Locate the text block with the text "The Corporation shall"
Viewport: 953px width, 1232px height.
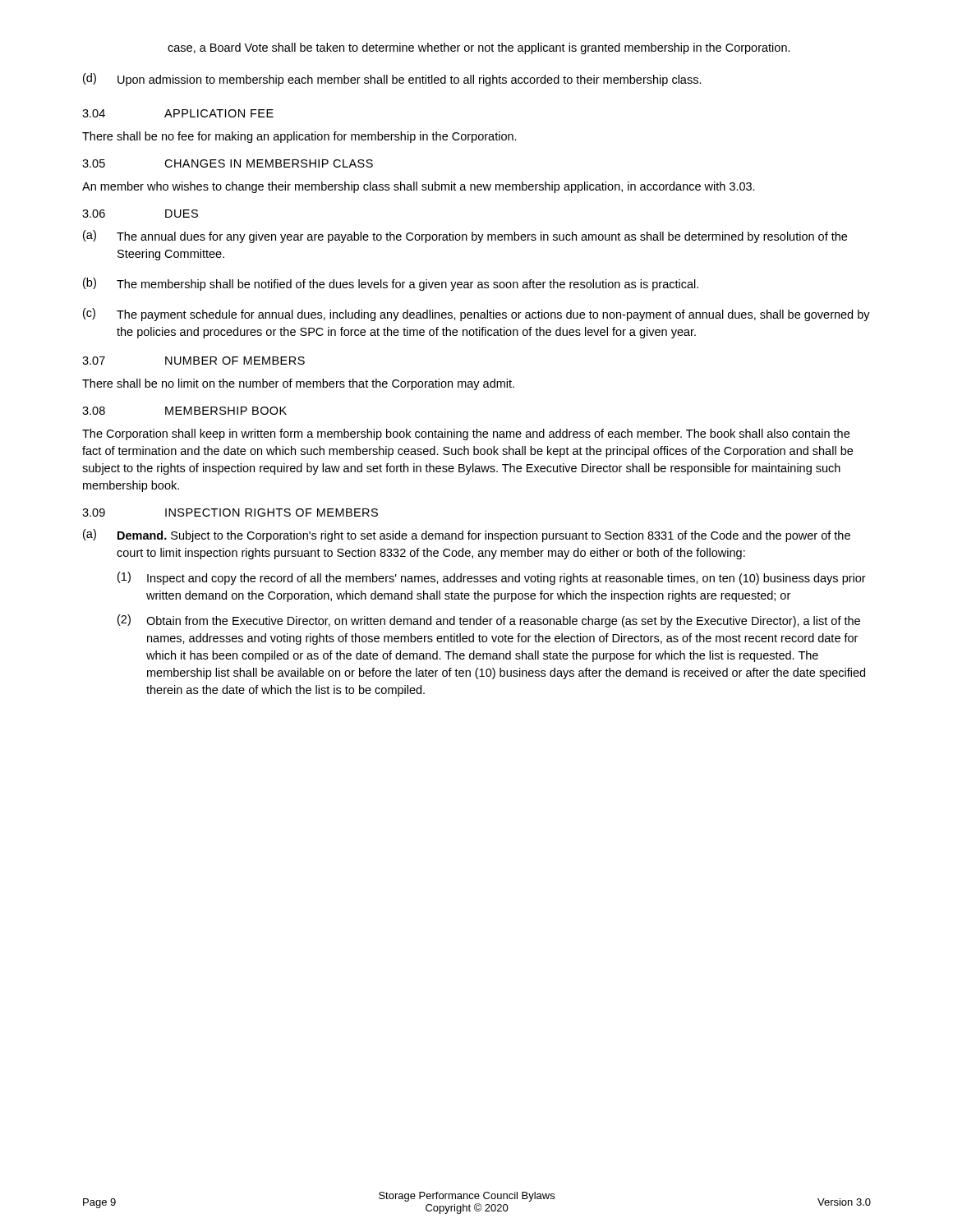[468, 460]
